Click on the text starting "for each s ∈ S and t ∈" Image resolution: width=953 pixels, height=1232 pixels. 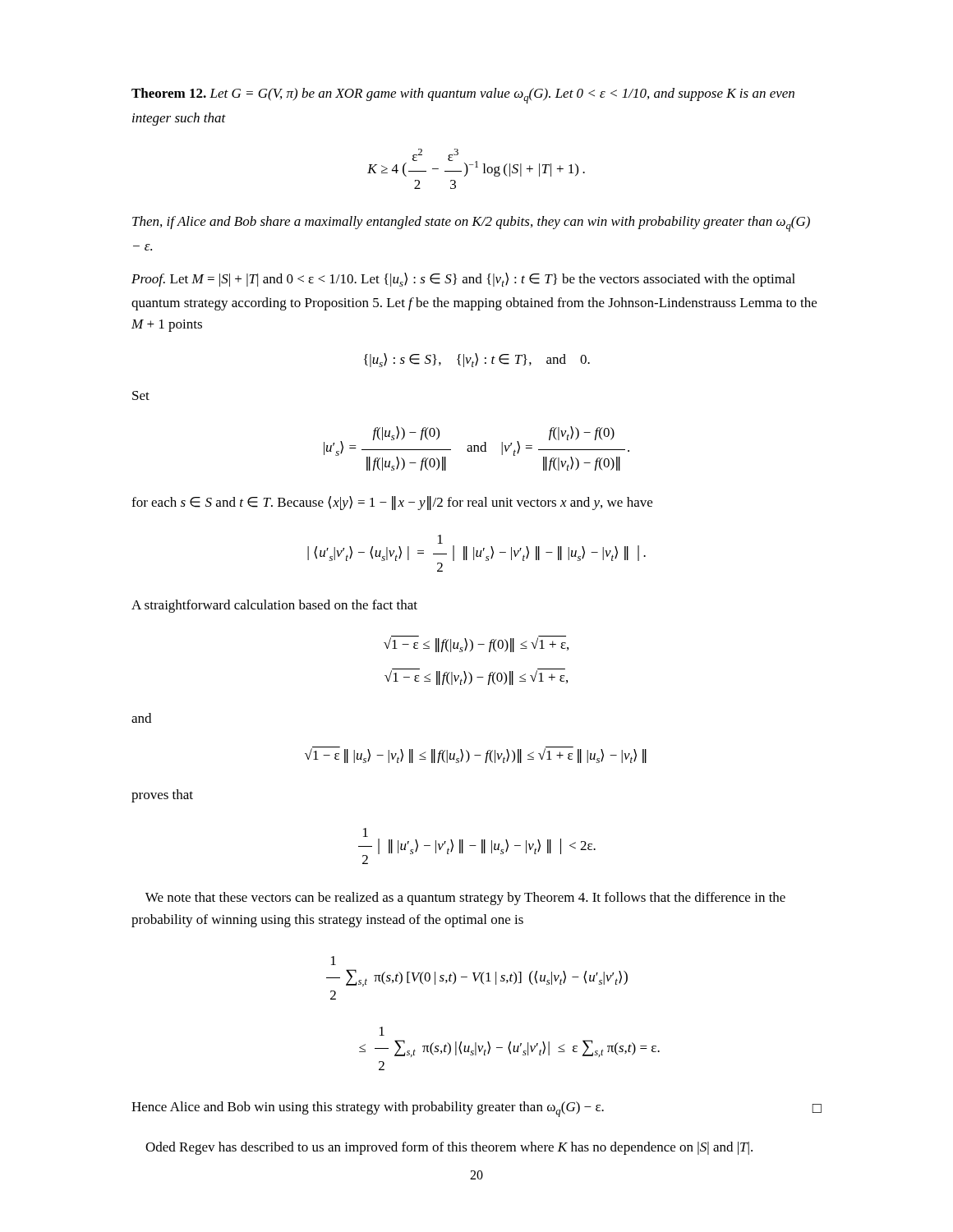click(476, 502)
